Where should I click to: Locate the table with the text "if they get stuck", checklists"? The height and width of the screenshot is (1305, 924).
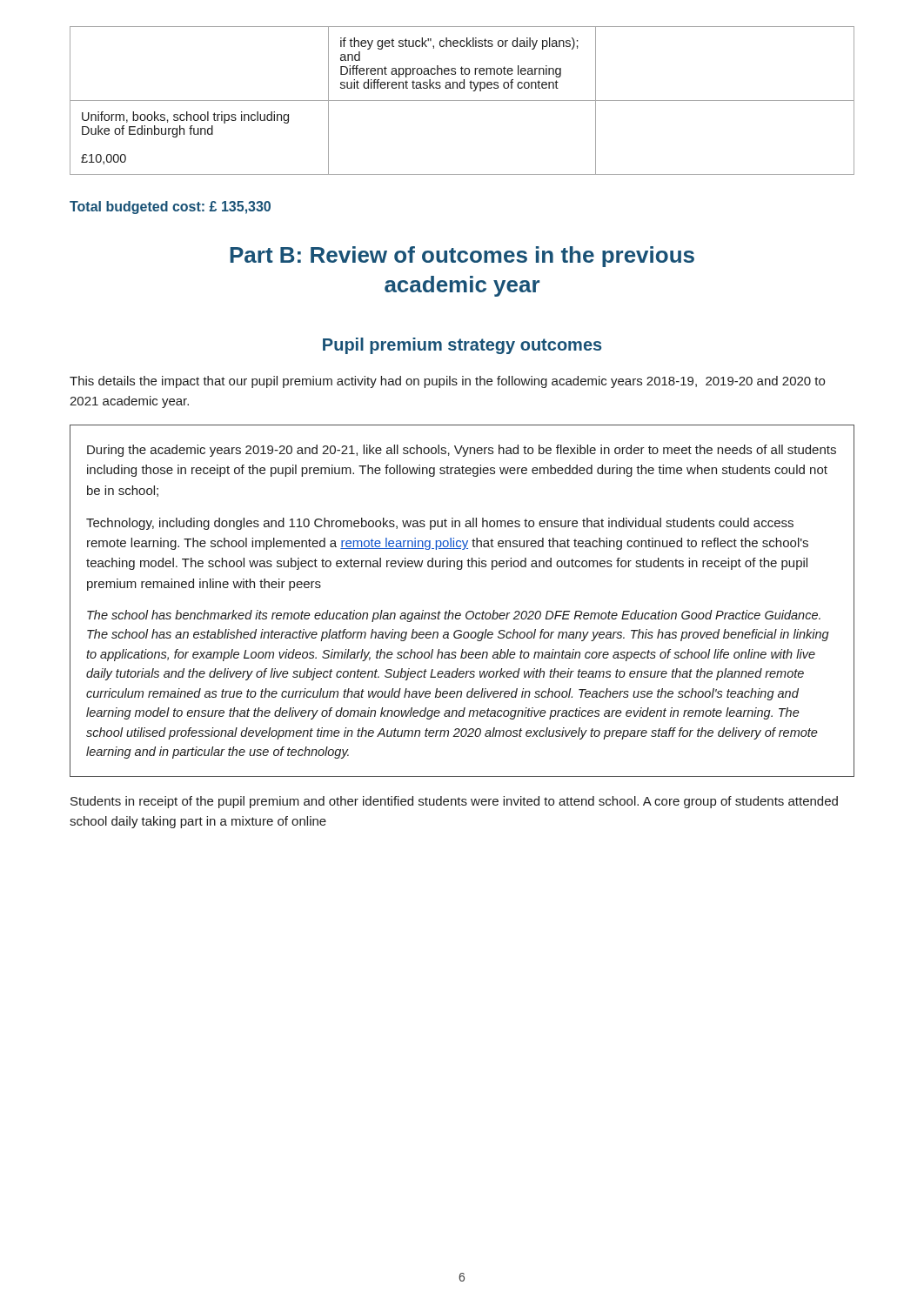point(462,100)
